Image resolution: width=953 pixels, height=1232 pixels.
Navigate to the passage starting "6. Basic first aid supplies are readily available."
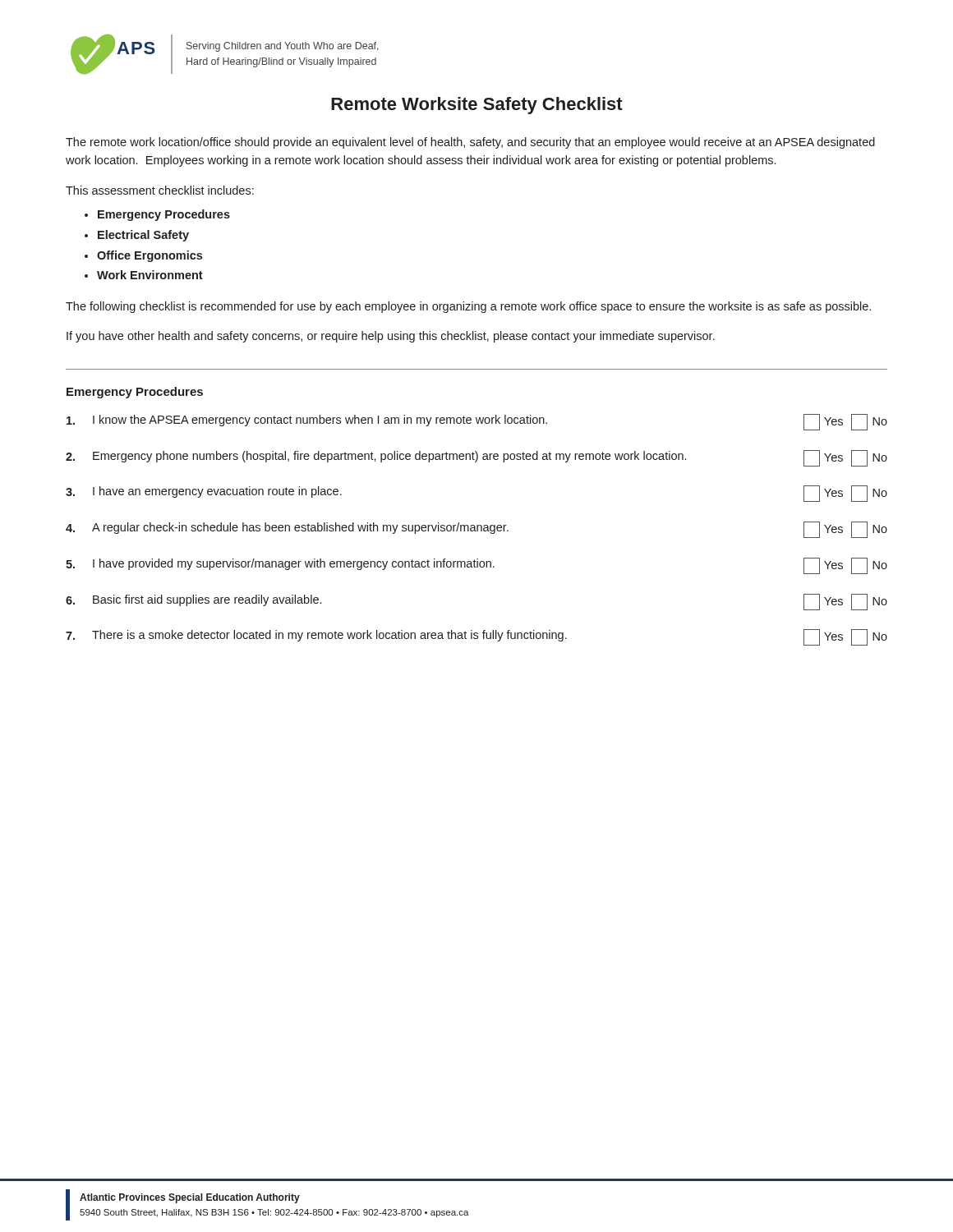click(196, 602)
